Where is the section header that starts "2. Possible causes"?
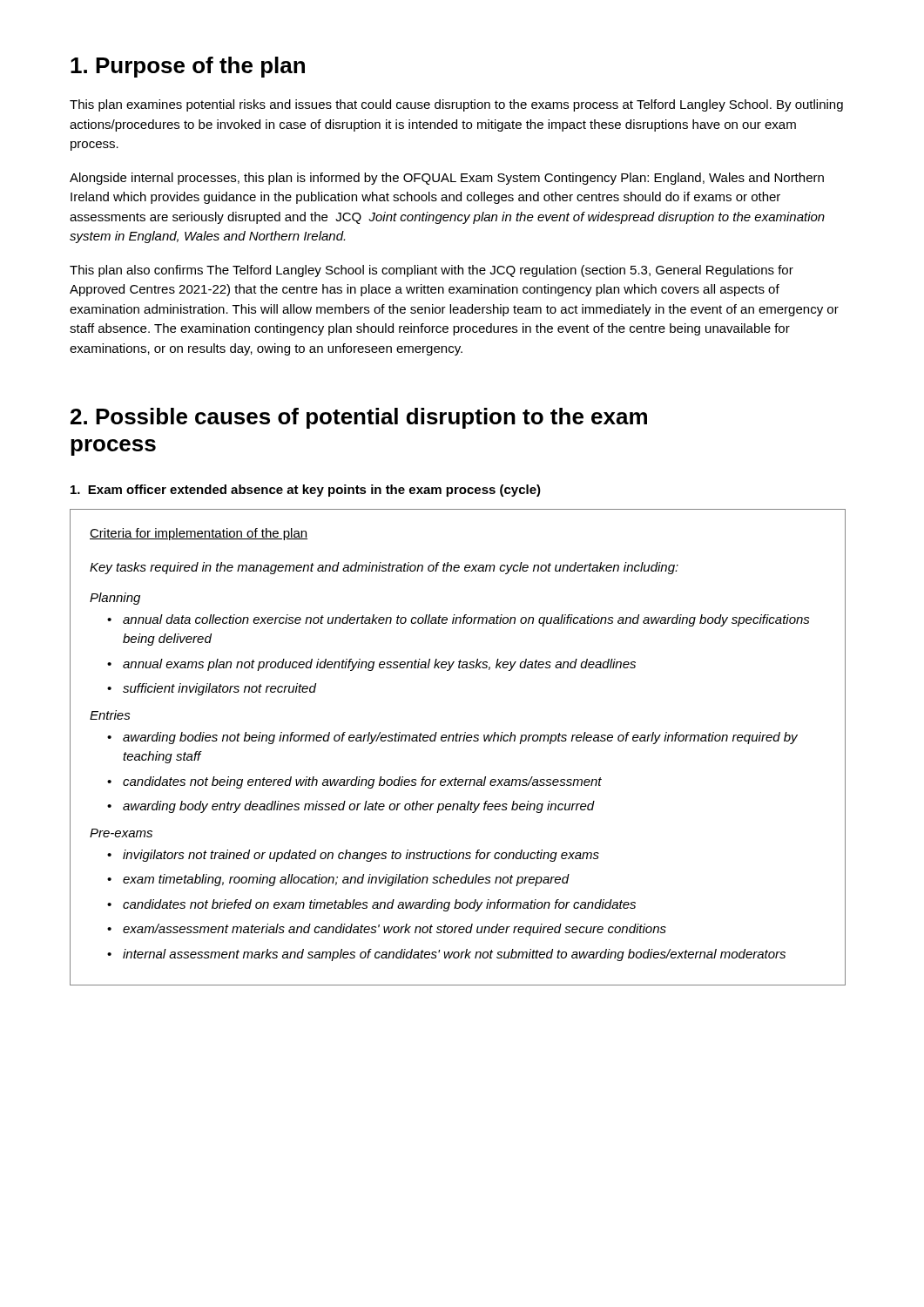 click(x=458, y=430)
